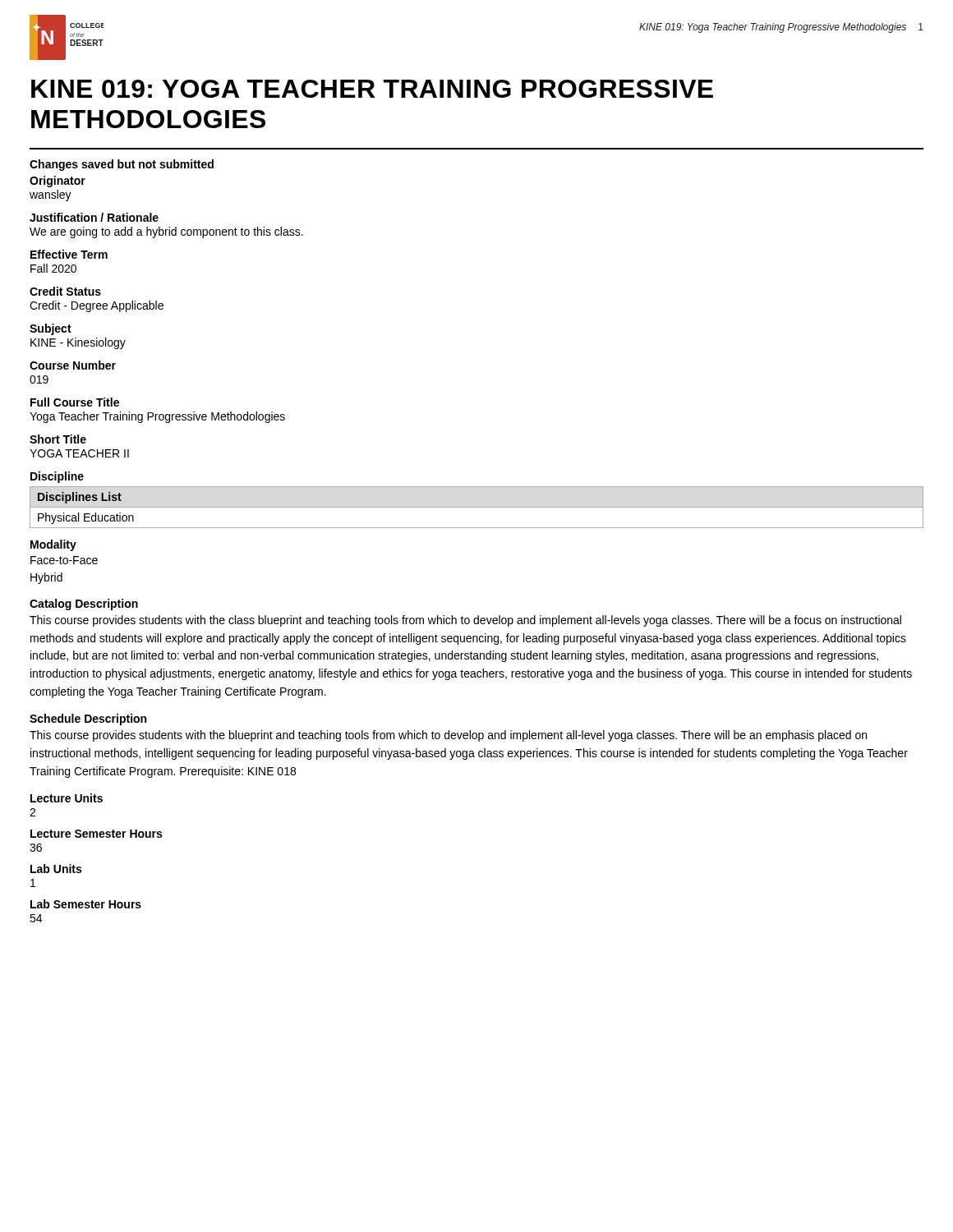
Task: Find the element starting "Catalog Description"
Action: point(84,604)
